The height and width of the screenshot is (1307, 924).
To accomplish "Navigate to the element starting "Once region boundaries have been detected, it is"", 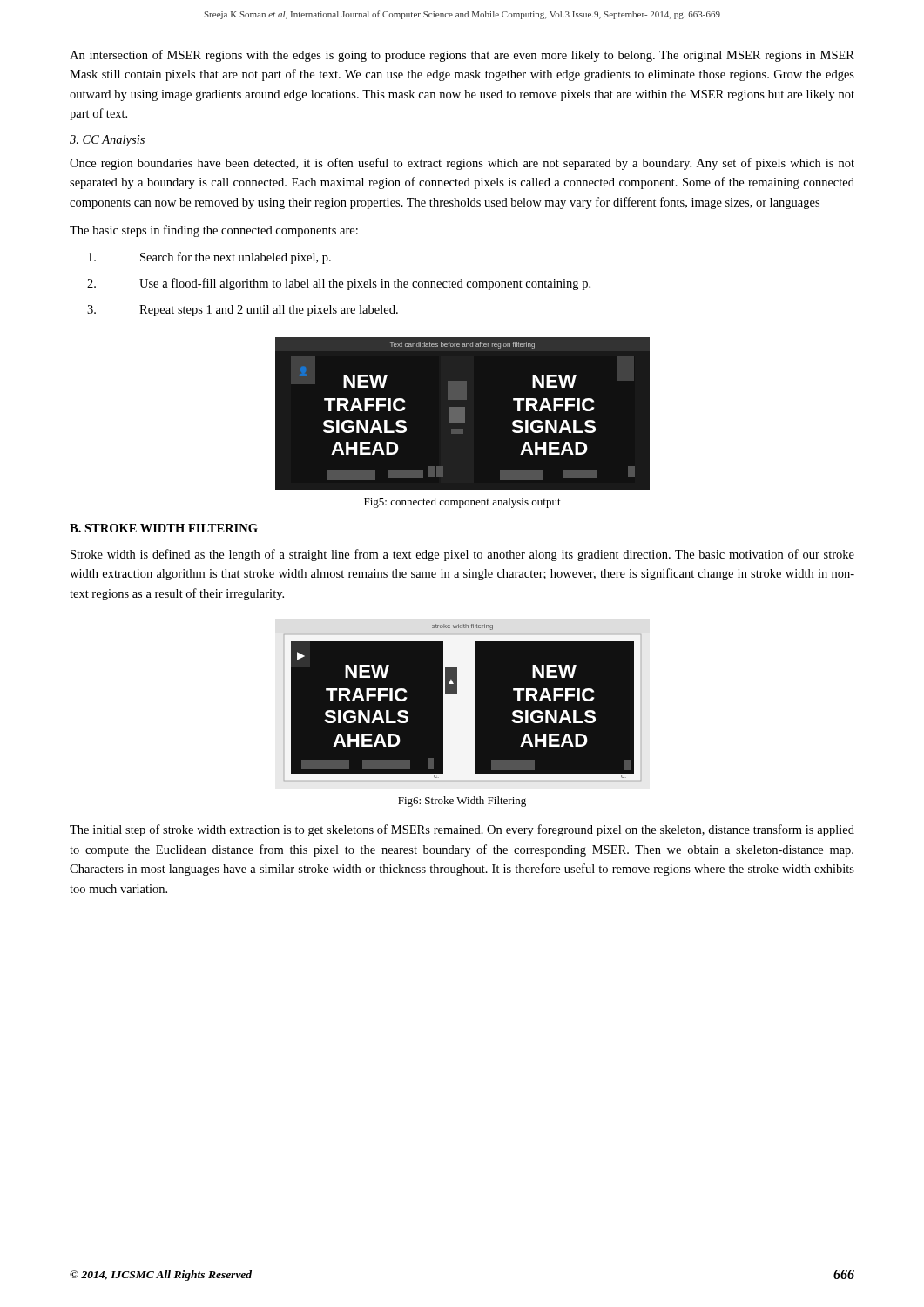I will coord(462,182).
